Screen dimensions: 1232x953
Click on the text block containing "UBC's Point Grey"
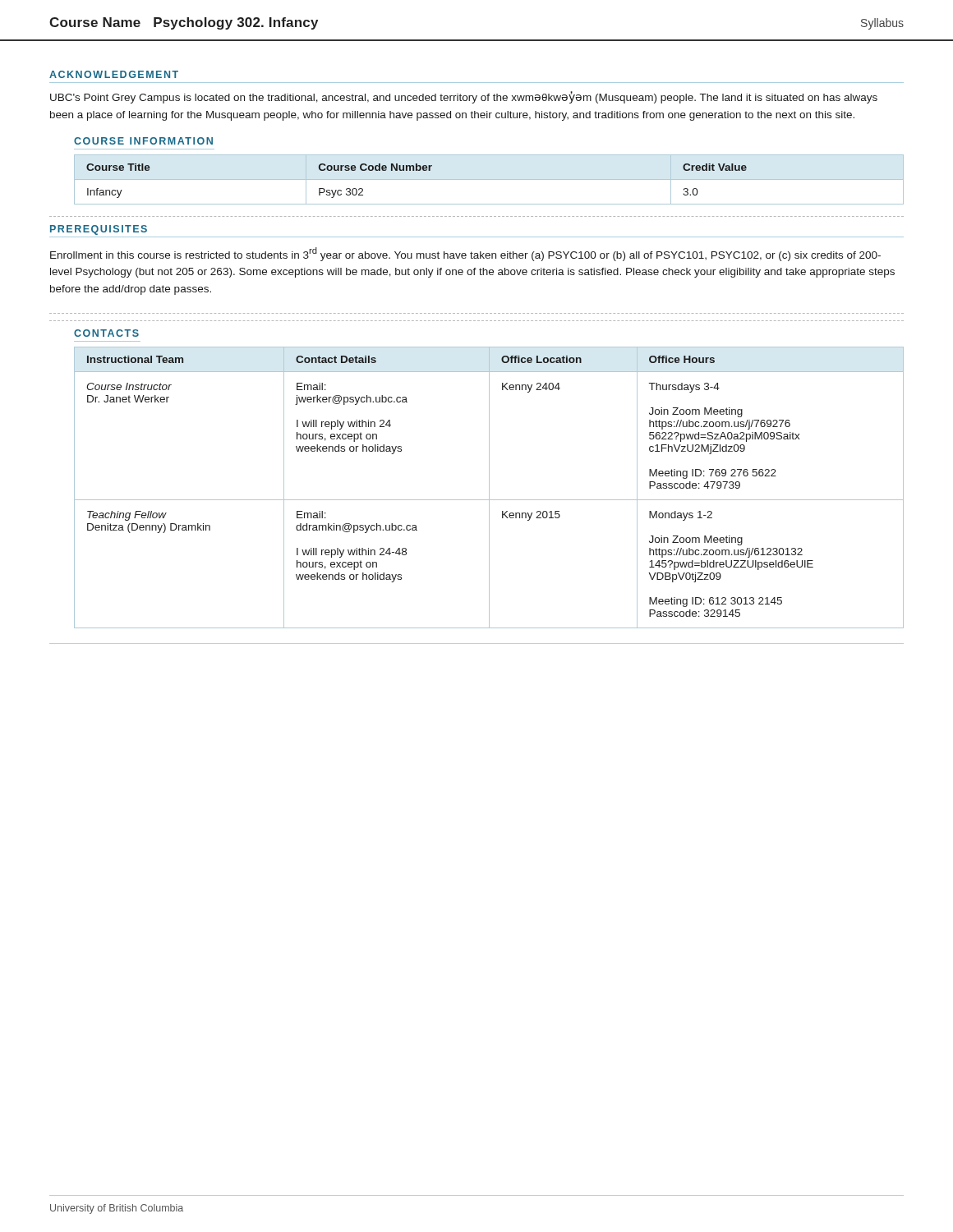pos(463,106)
